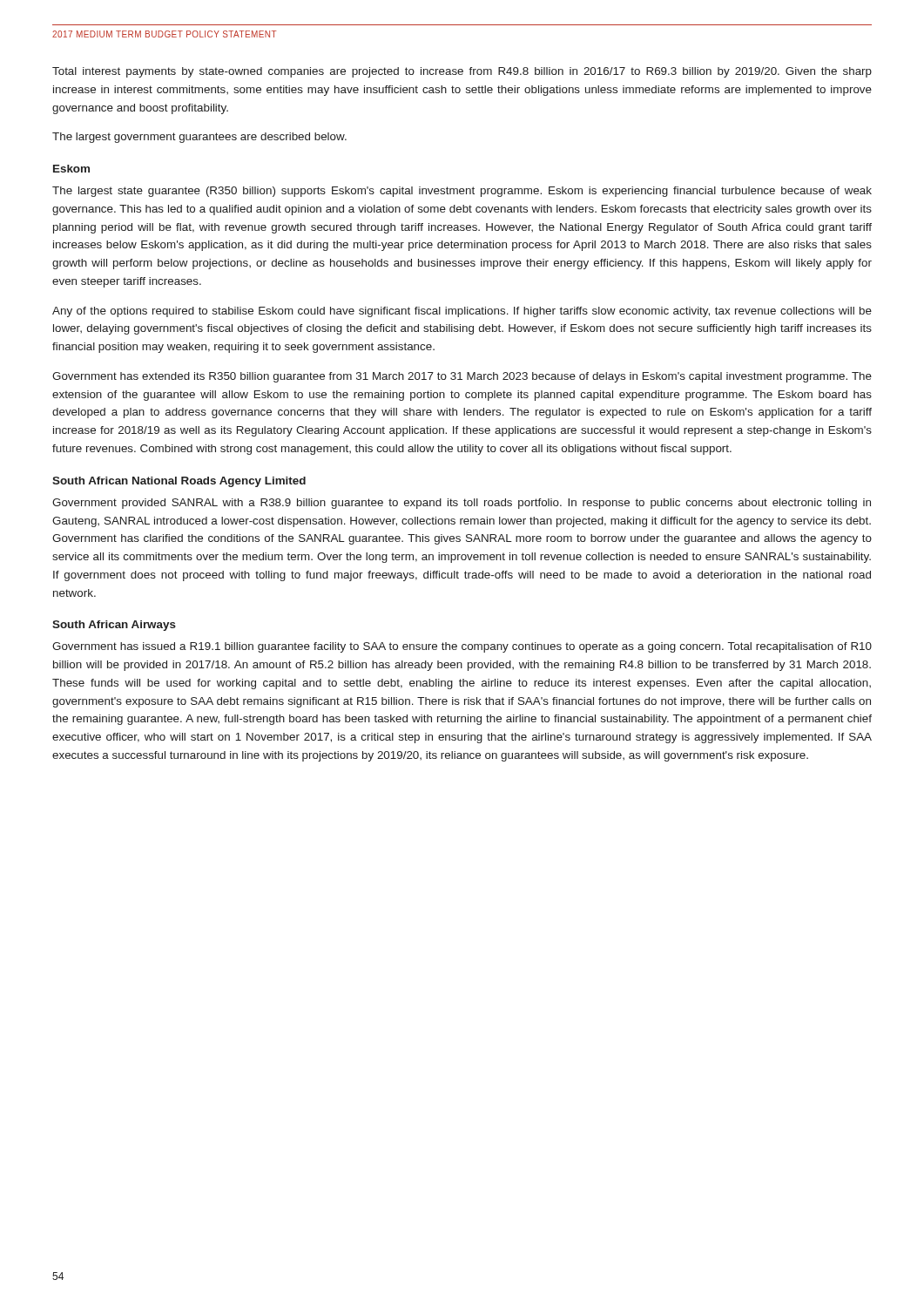The height and width of the screenshot is (1307, 924).
Task: Locate the text block starting "Total interest payments by"
Action: pos(462,89)
